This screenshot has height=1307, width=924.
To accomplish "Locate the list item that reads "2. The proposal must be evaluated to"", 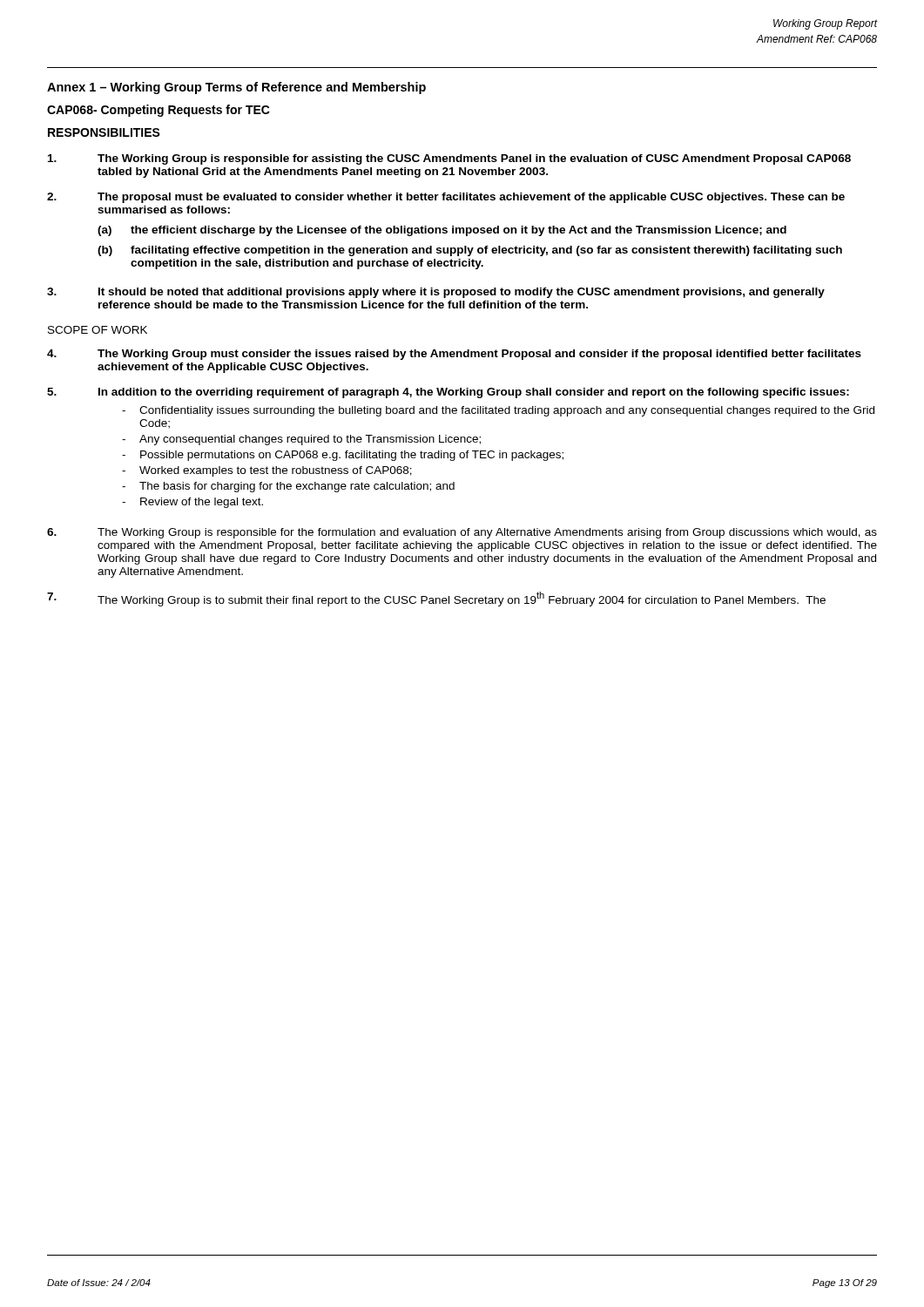I will click(462, 231).
